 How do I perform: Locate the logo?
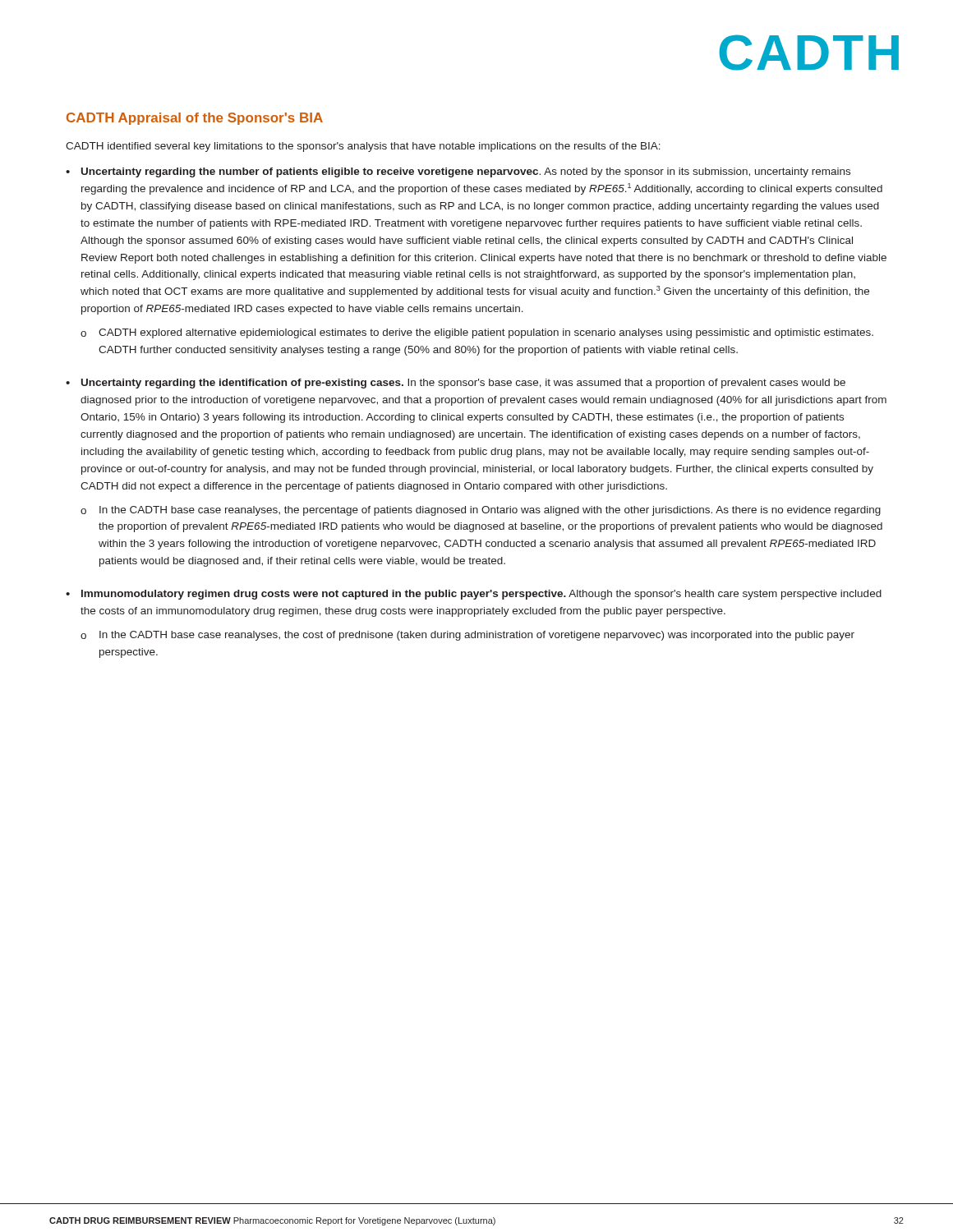810,52
